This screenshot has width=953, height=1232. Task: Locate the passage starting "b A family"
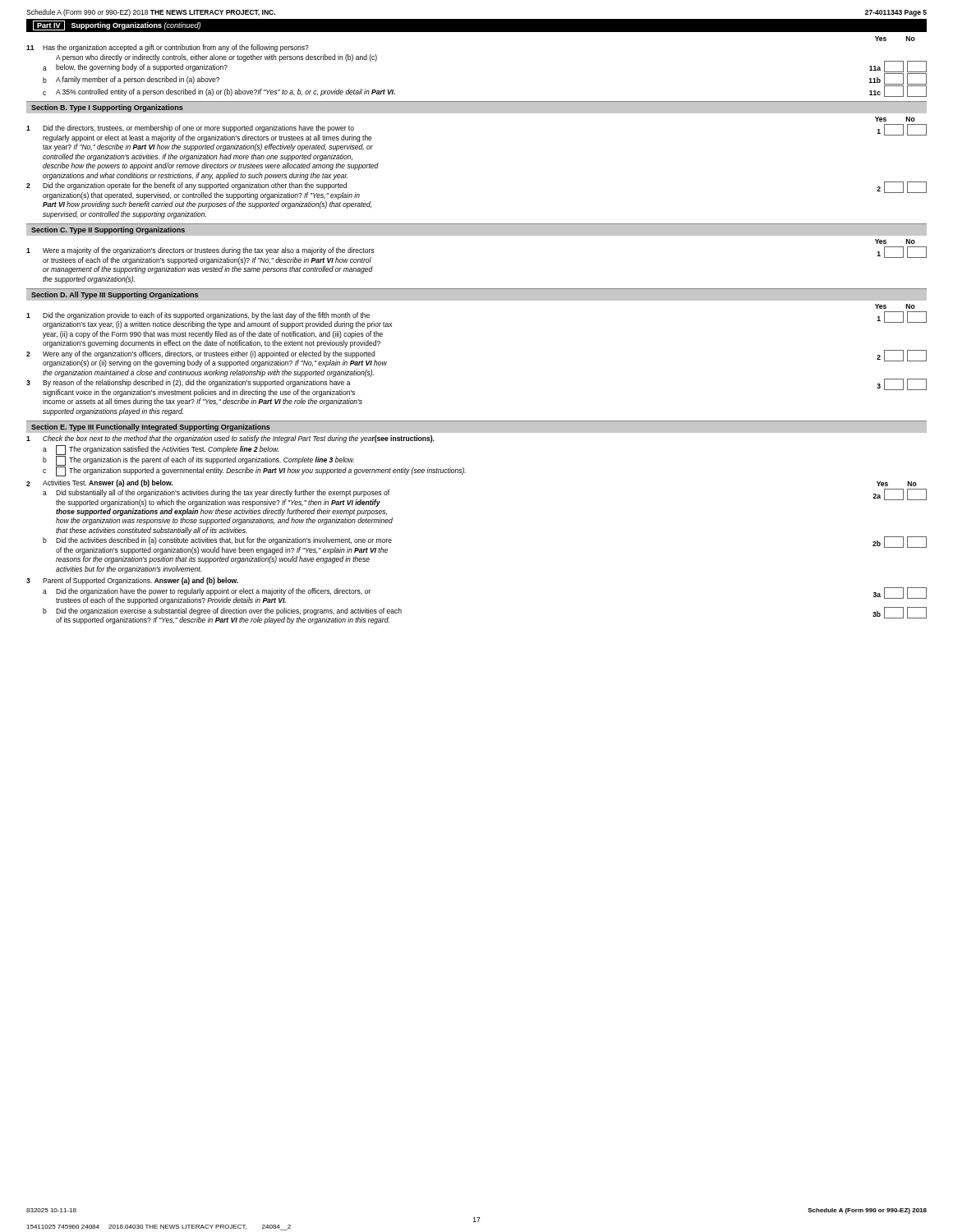click(x=132, y=78)
